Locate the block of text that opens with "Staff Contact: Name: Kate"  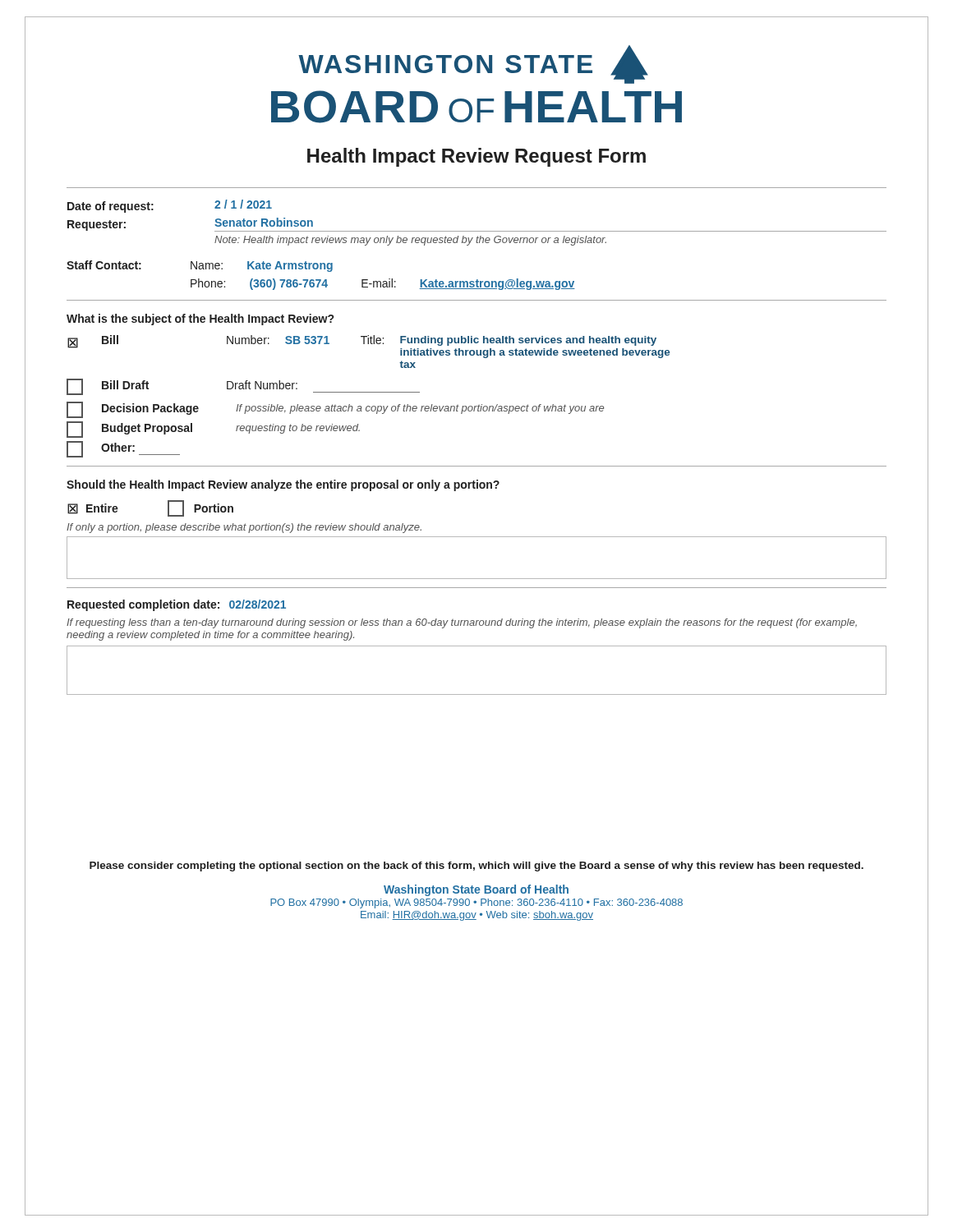476,274
